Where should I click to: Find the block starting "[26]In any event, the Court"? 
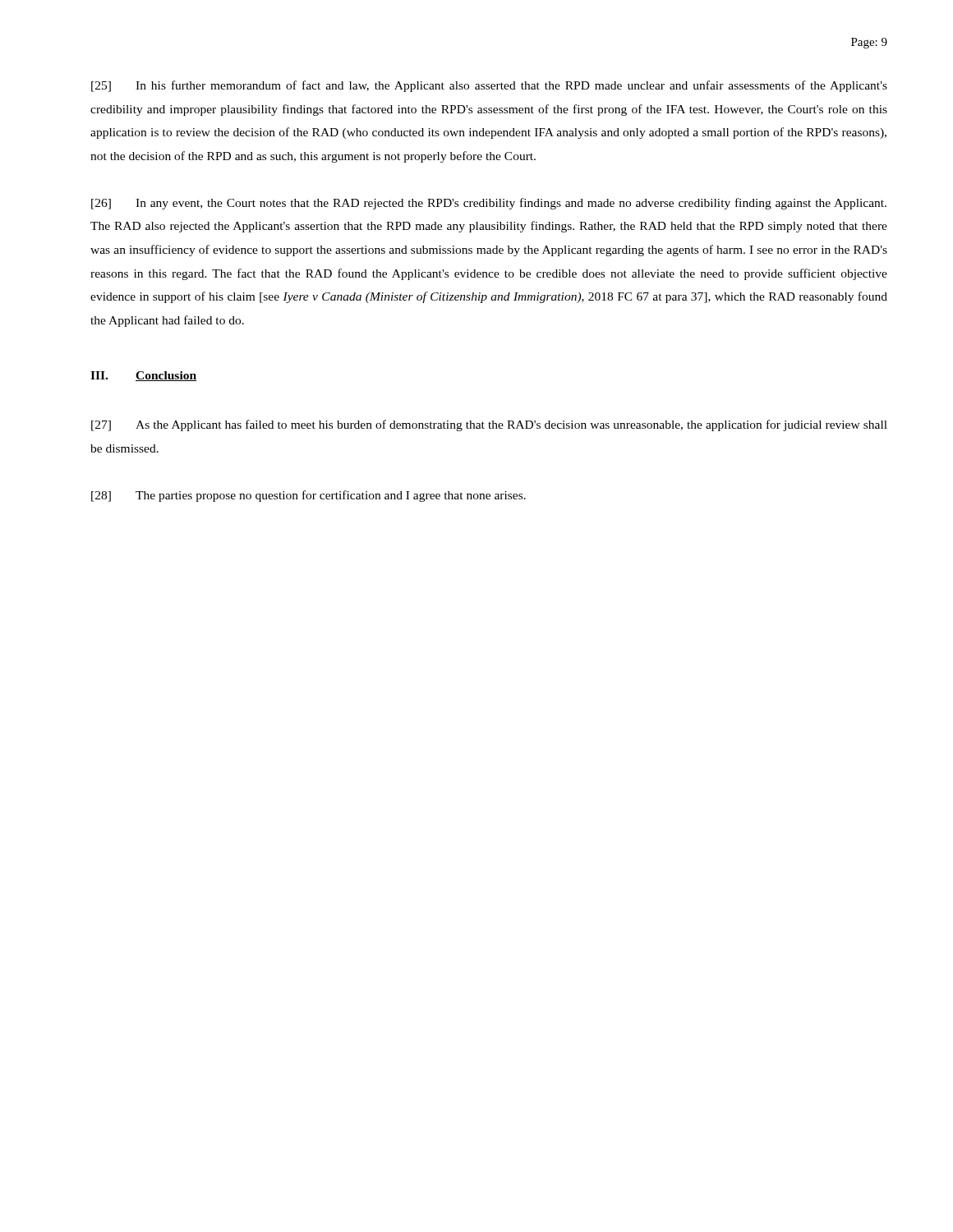click(489, 262)
